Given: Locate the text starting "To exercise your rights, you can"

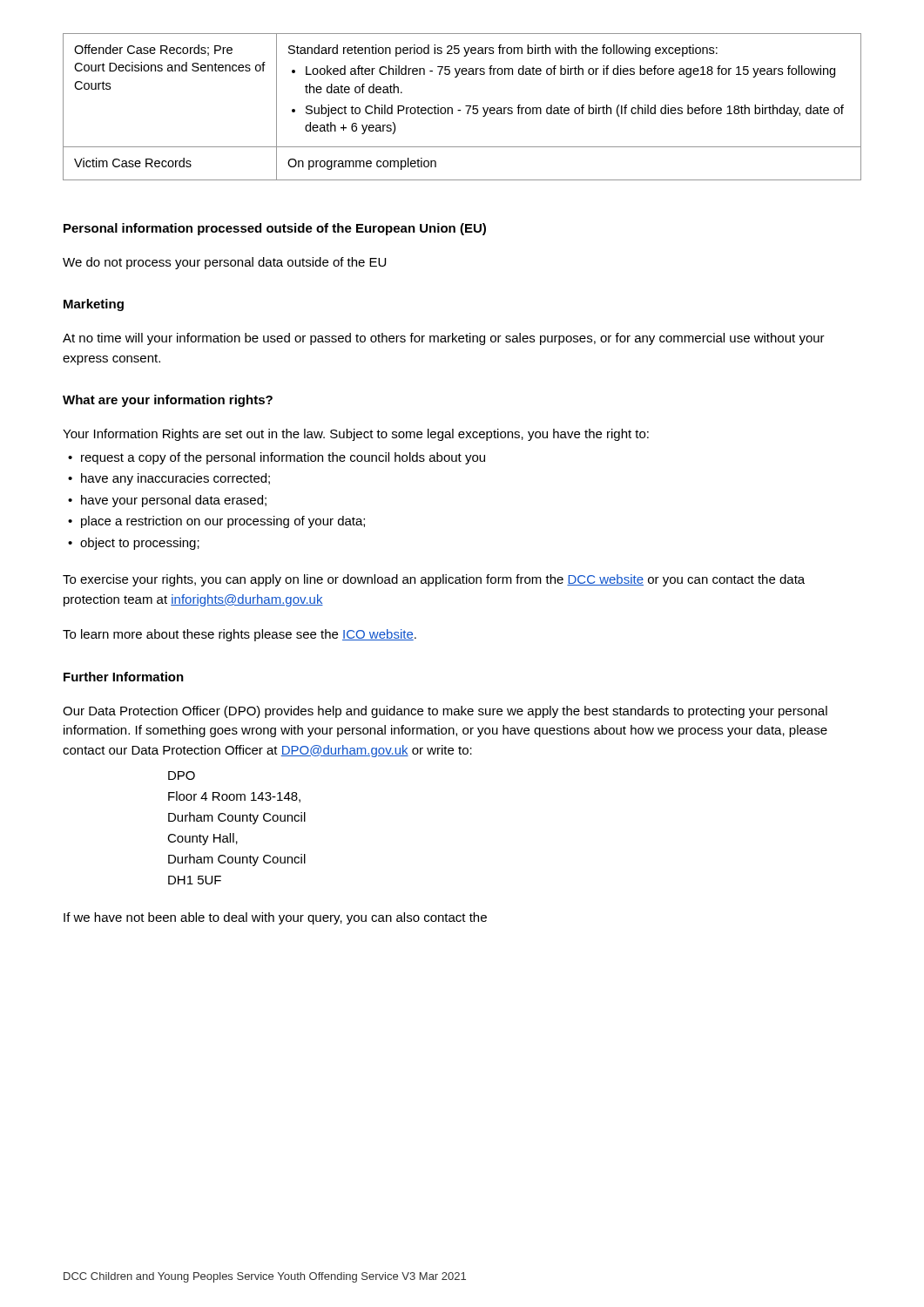Looking at the screenshot, I should point(434,589).
